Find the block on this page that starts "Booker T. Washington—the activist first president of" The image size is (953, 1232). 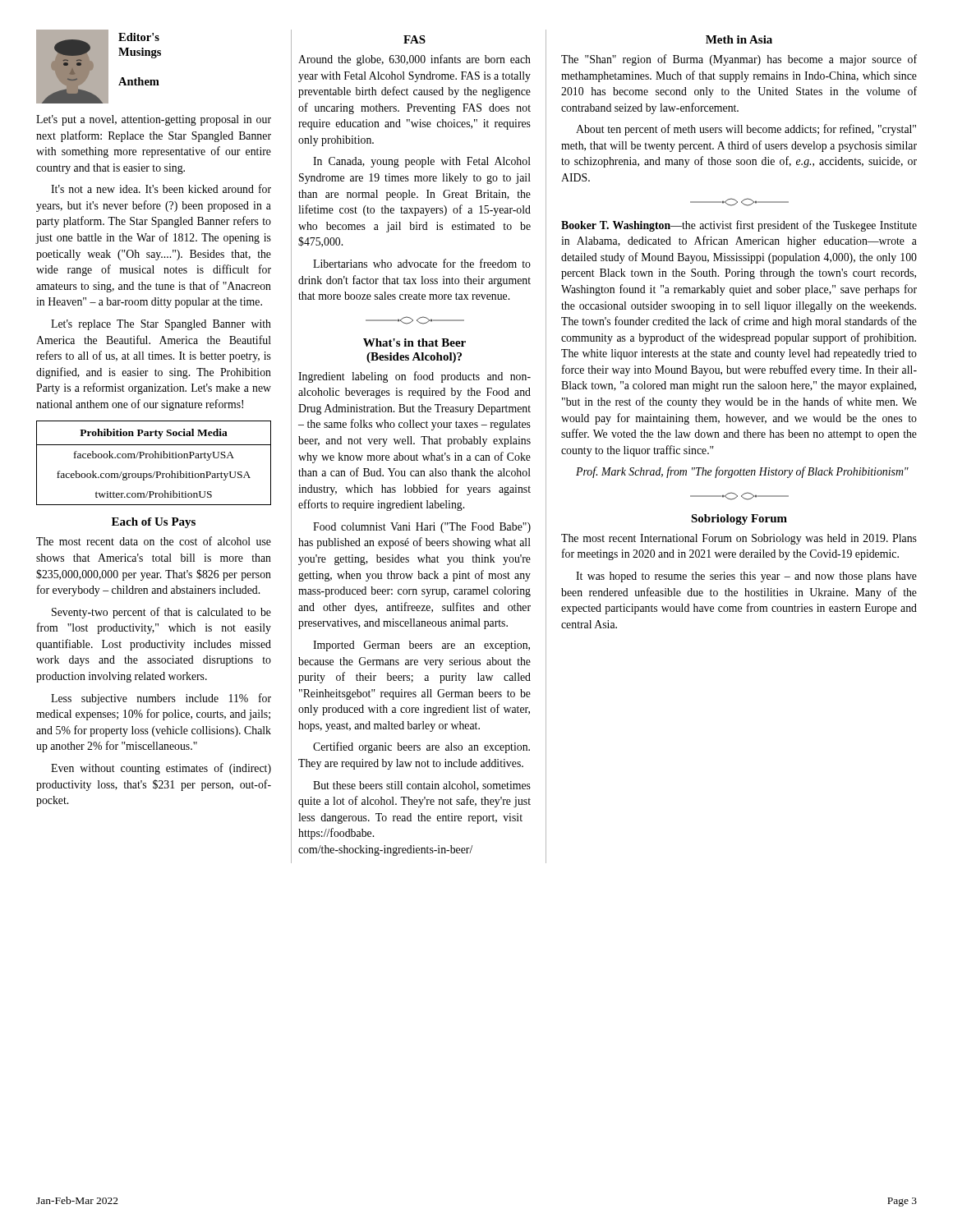point(739,349)
